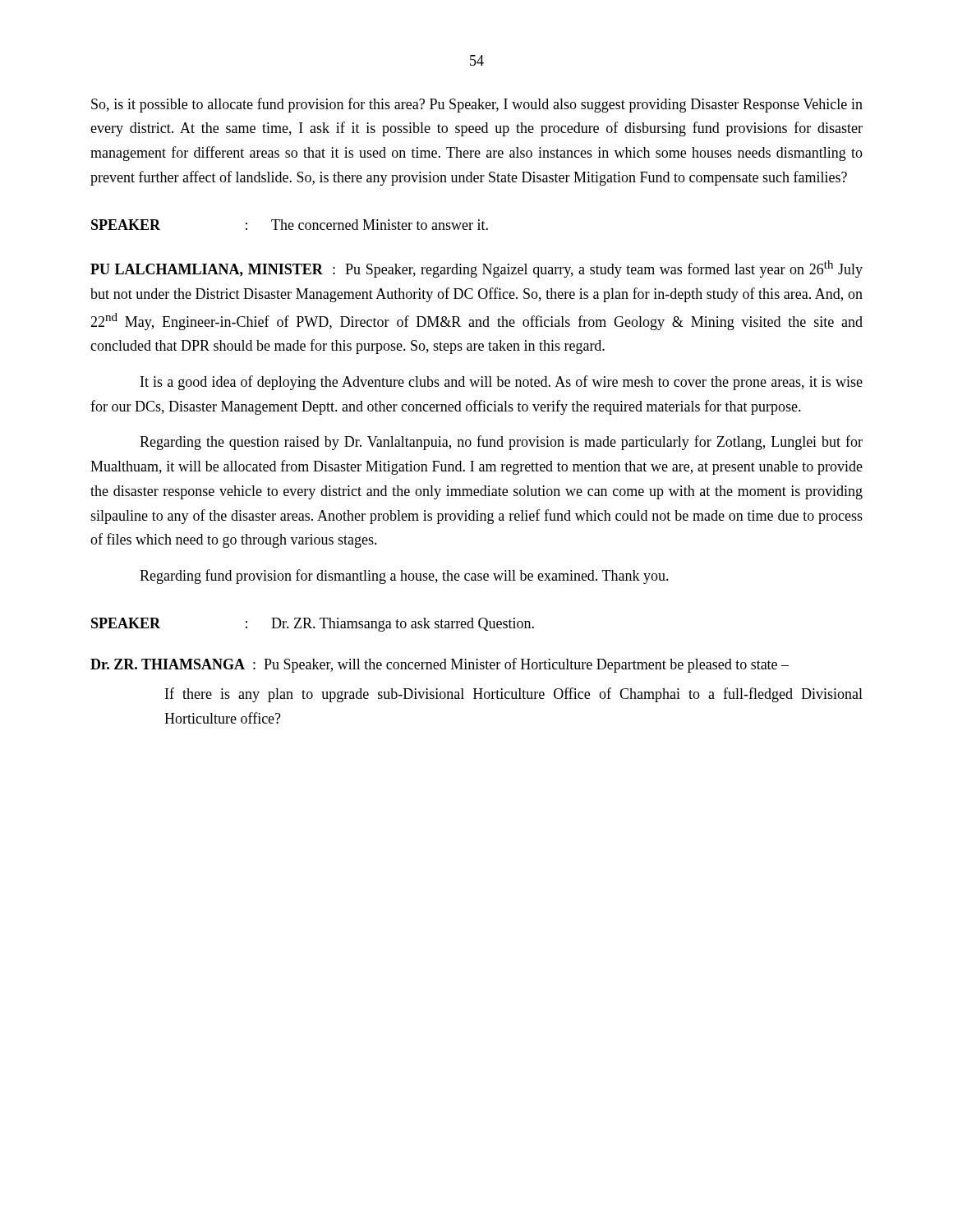Select the text block containing "PU LALCHAMLIANA, MINISTER : Pu Speaker, regarding"
953x1232 pixels.
tap(476, 306)
